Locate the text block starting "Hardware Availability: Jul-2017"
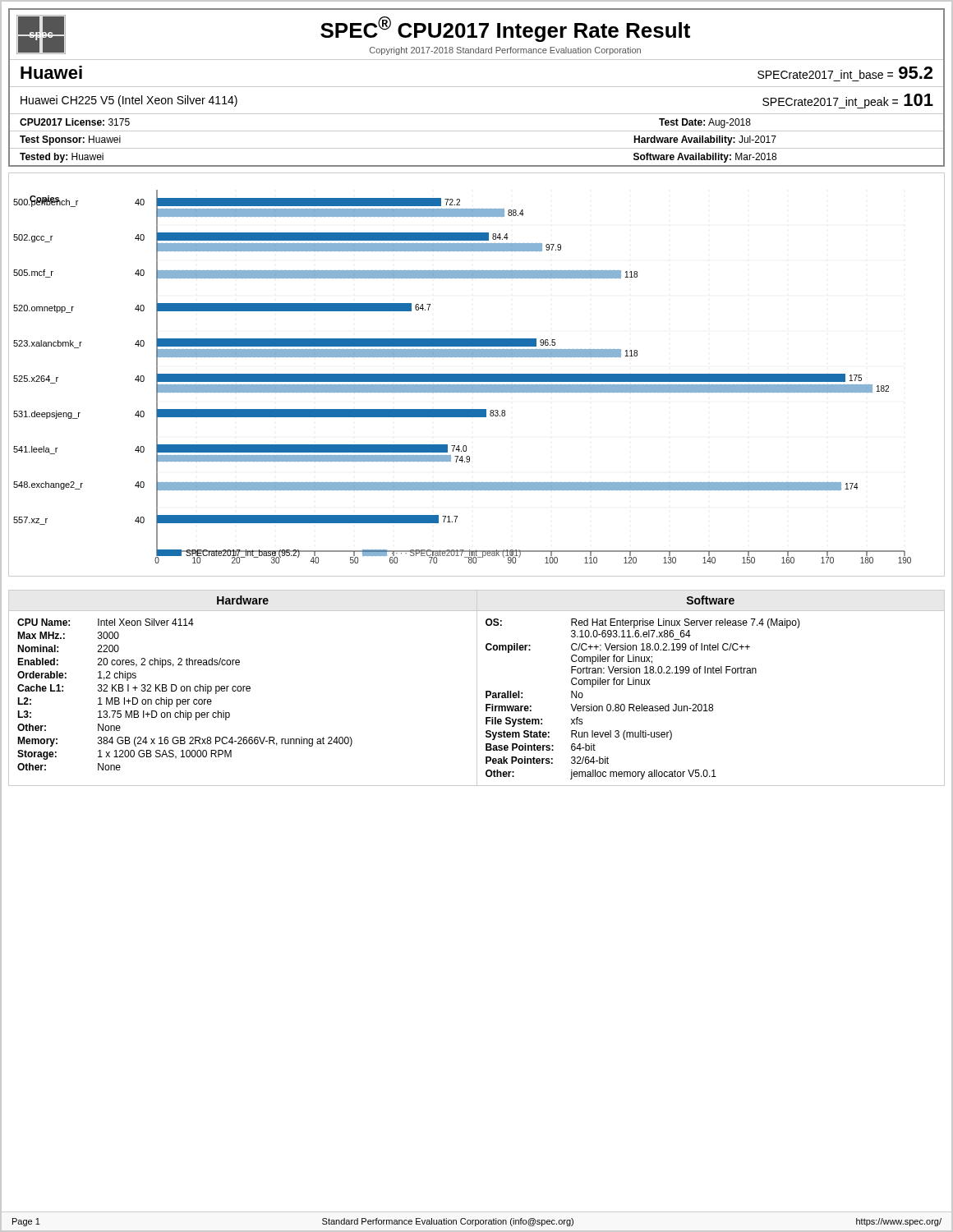 705,139
